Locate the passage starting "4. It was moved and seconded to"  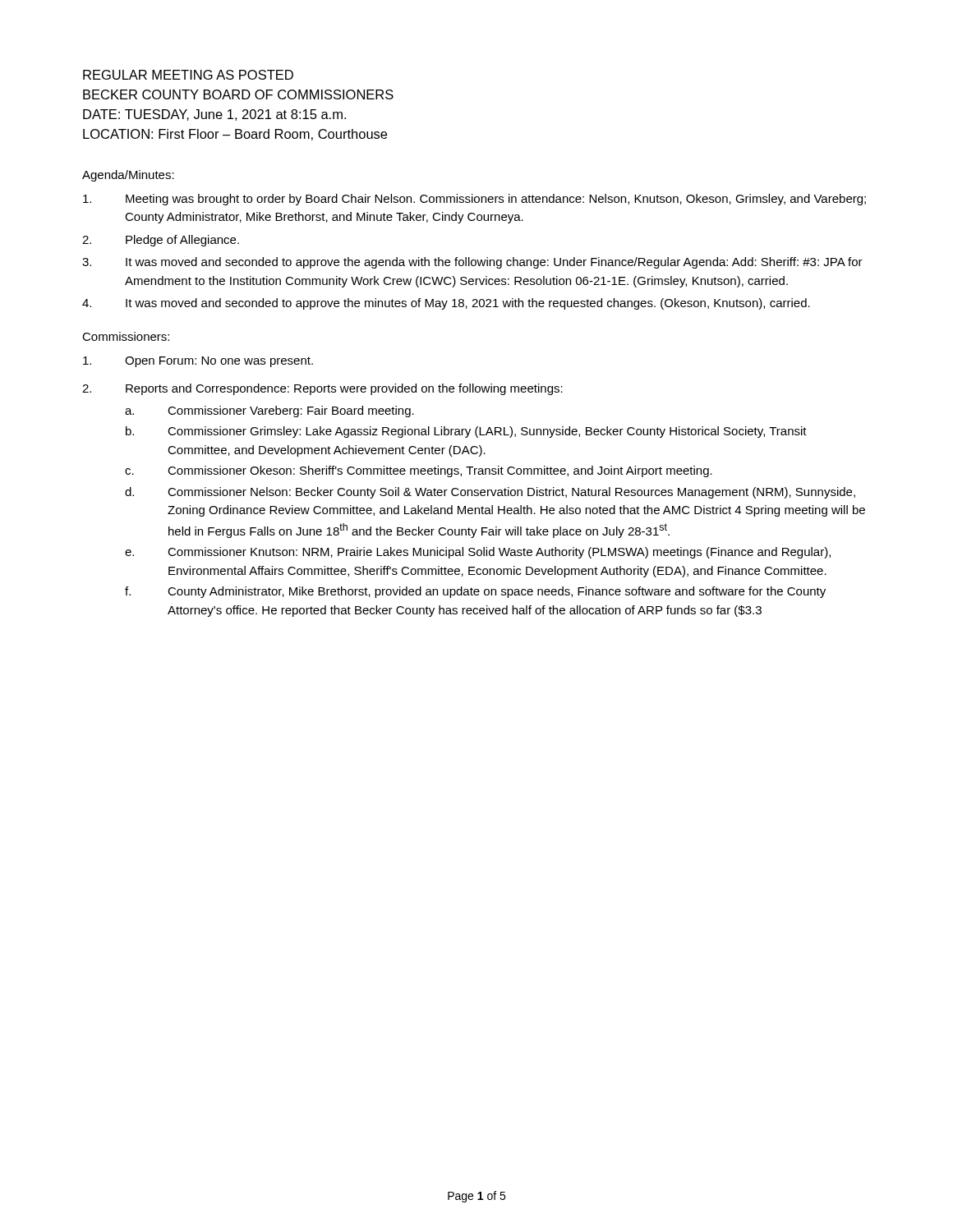pyautogui.click(x=476, y=303)
